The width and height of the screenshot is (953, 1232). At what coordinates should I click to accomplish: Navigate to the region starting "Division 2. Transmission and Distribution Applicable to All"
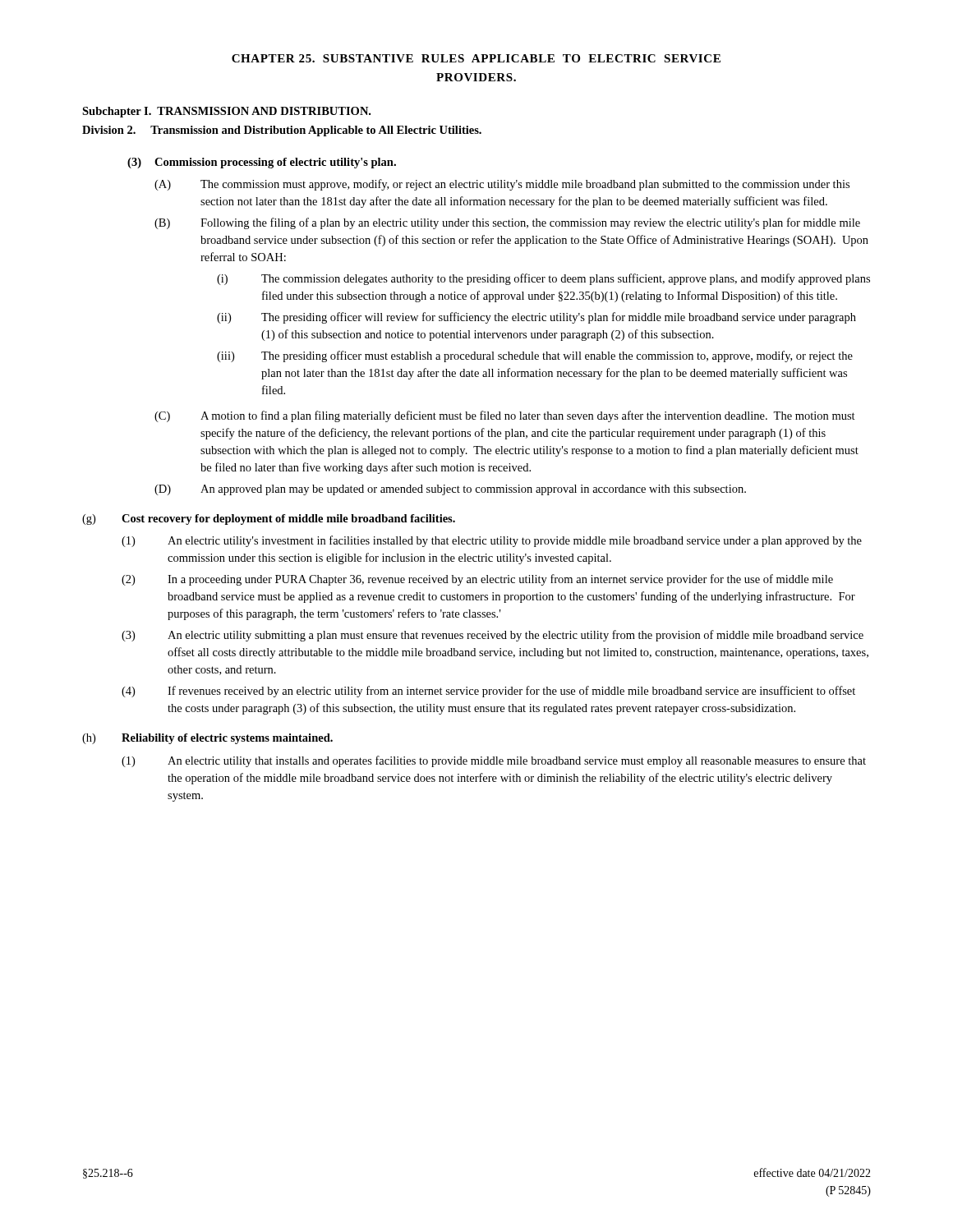click(x=476, y=130)
